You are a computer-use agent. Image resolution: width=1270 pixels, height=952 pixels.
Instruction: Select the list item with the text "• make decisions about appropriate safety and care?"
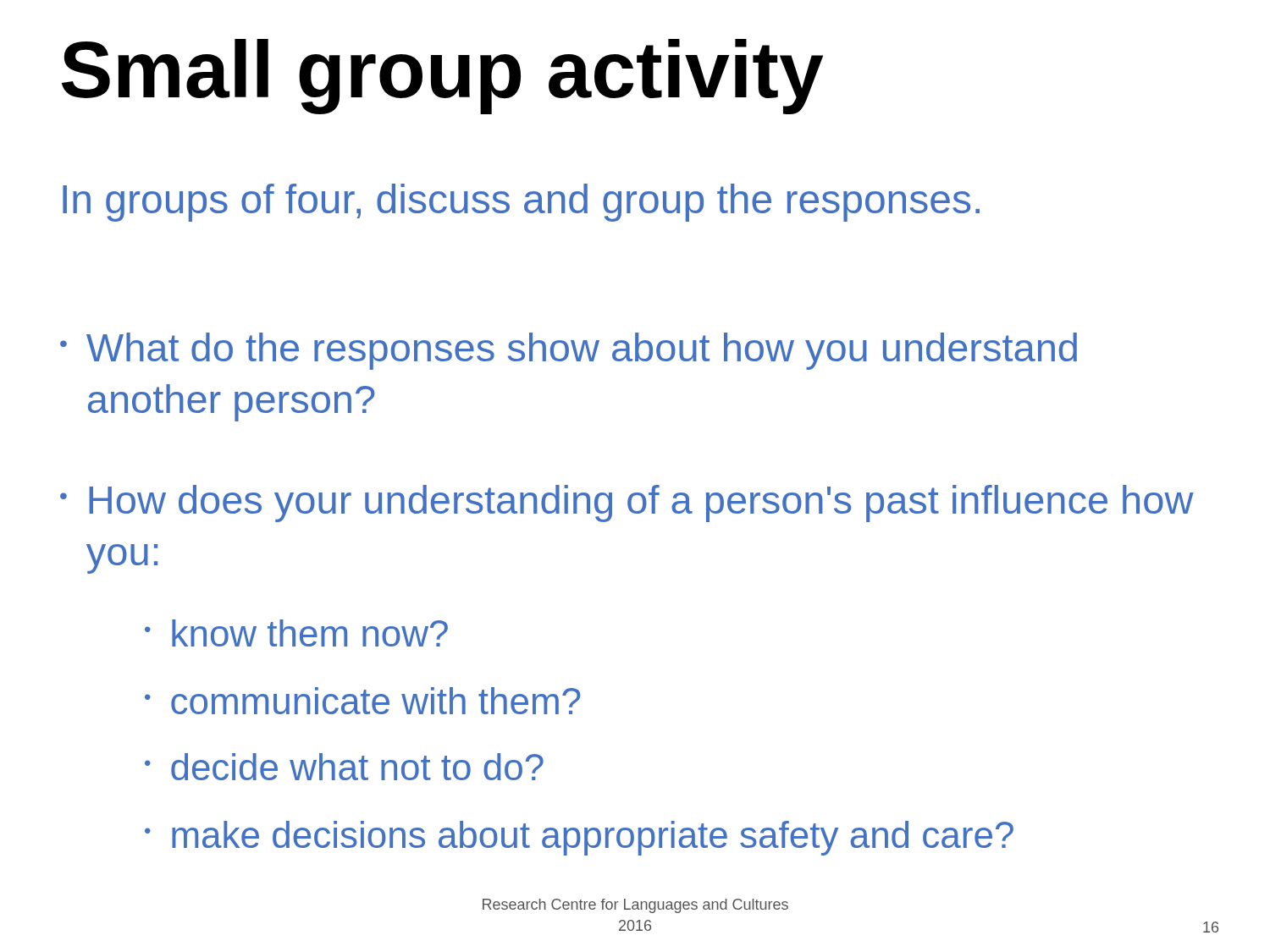[x=579, y=835]
